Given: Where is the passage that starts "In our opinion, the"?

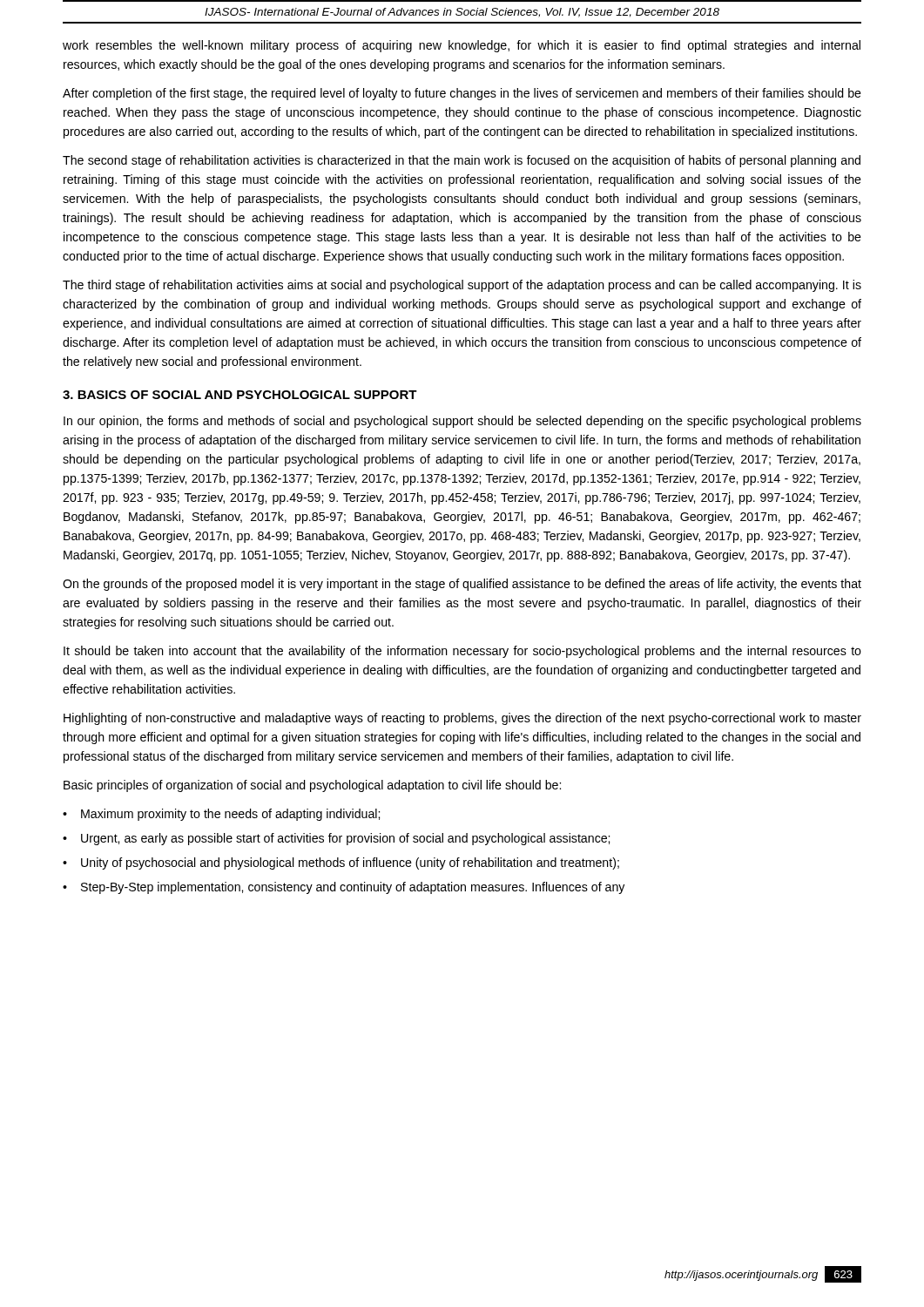Looking at the screenshot, I should pyautogui.click(x=462, y=488).
